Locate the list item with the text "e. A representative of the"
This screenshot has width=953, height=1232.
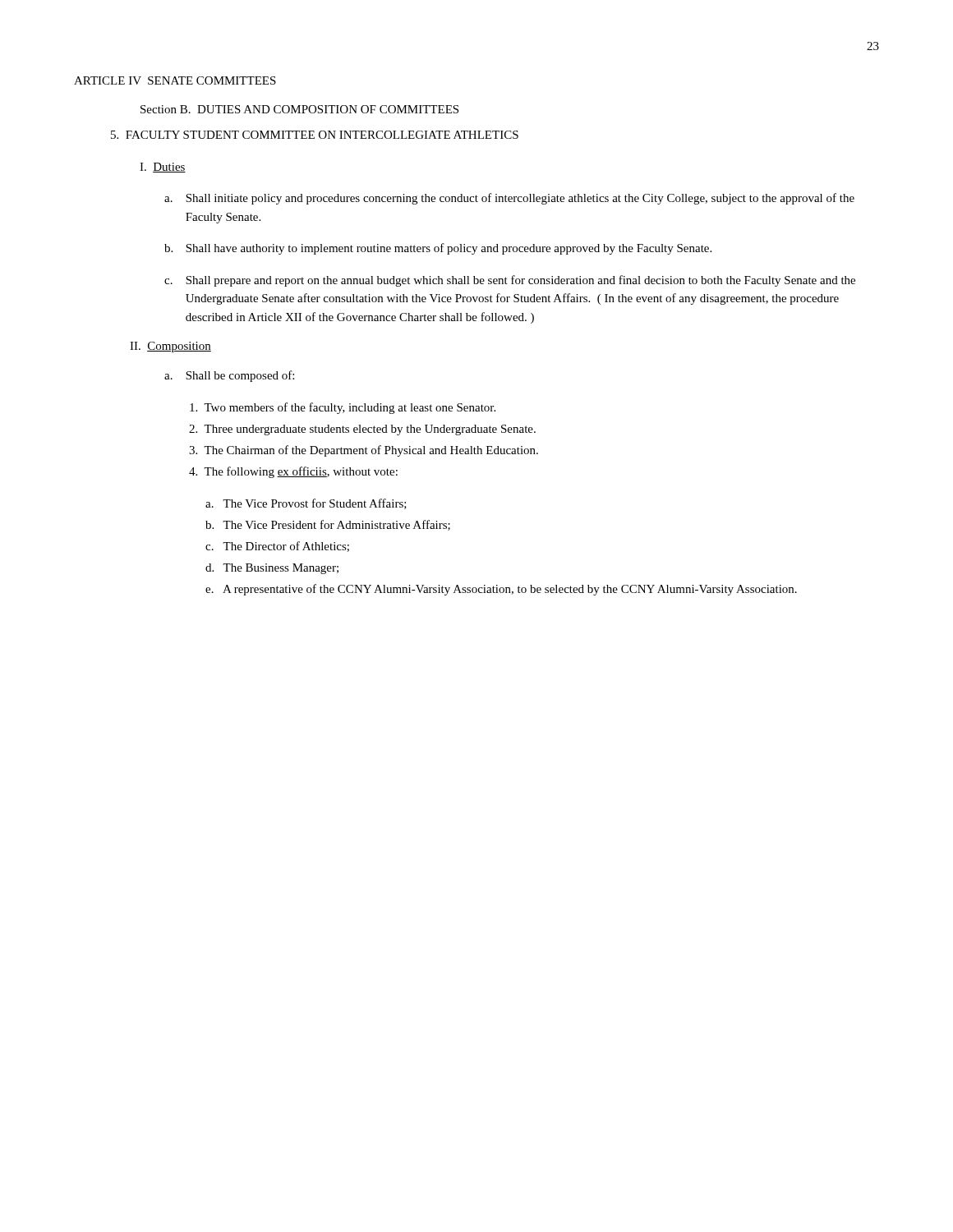tap(501, 589)
